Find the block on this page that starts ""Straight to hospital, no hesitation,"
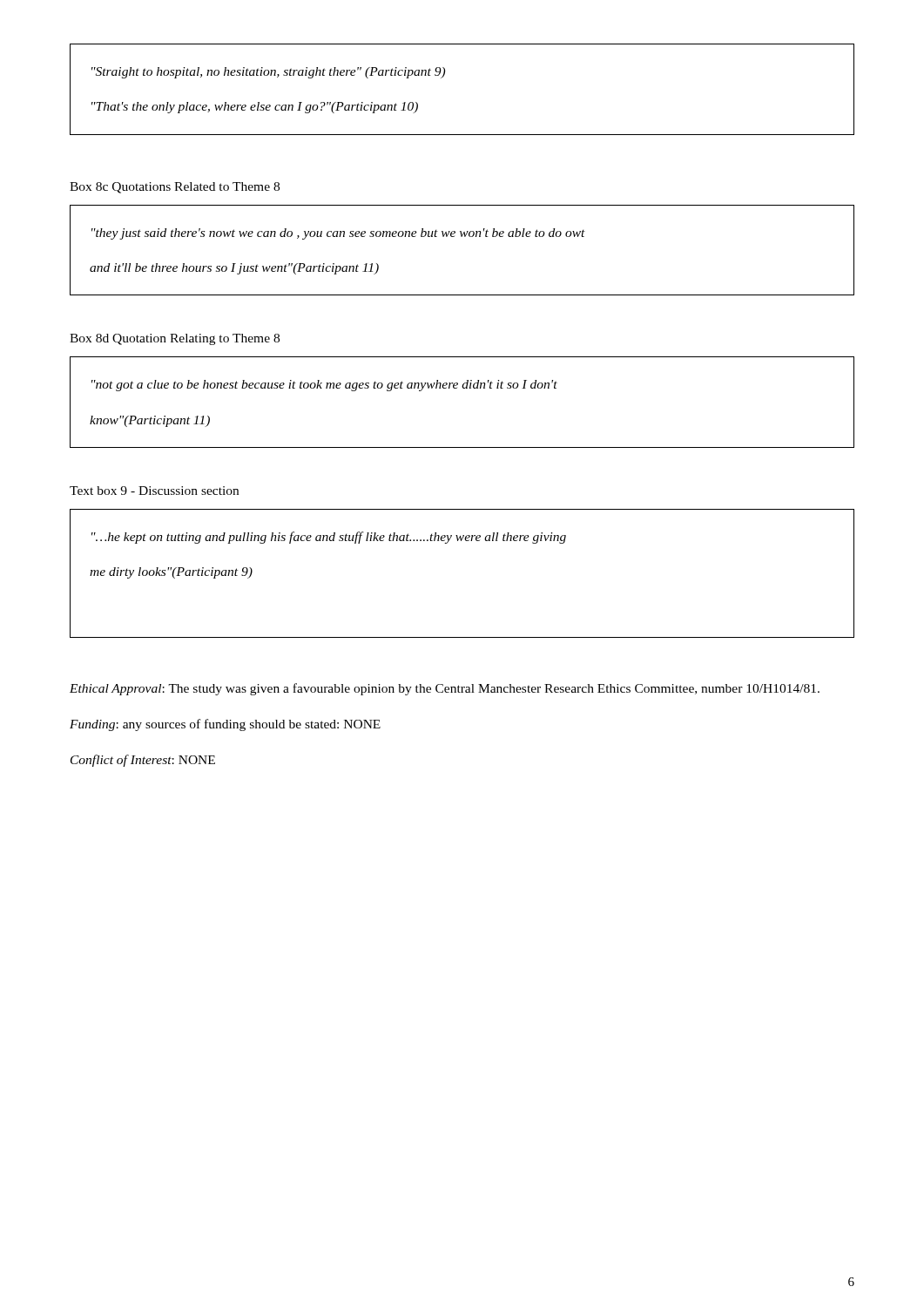This screenshot has width=924, height=1307. [268, 73]
